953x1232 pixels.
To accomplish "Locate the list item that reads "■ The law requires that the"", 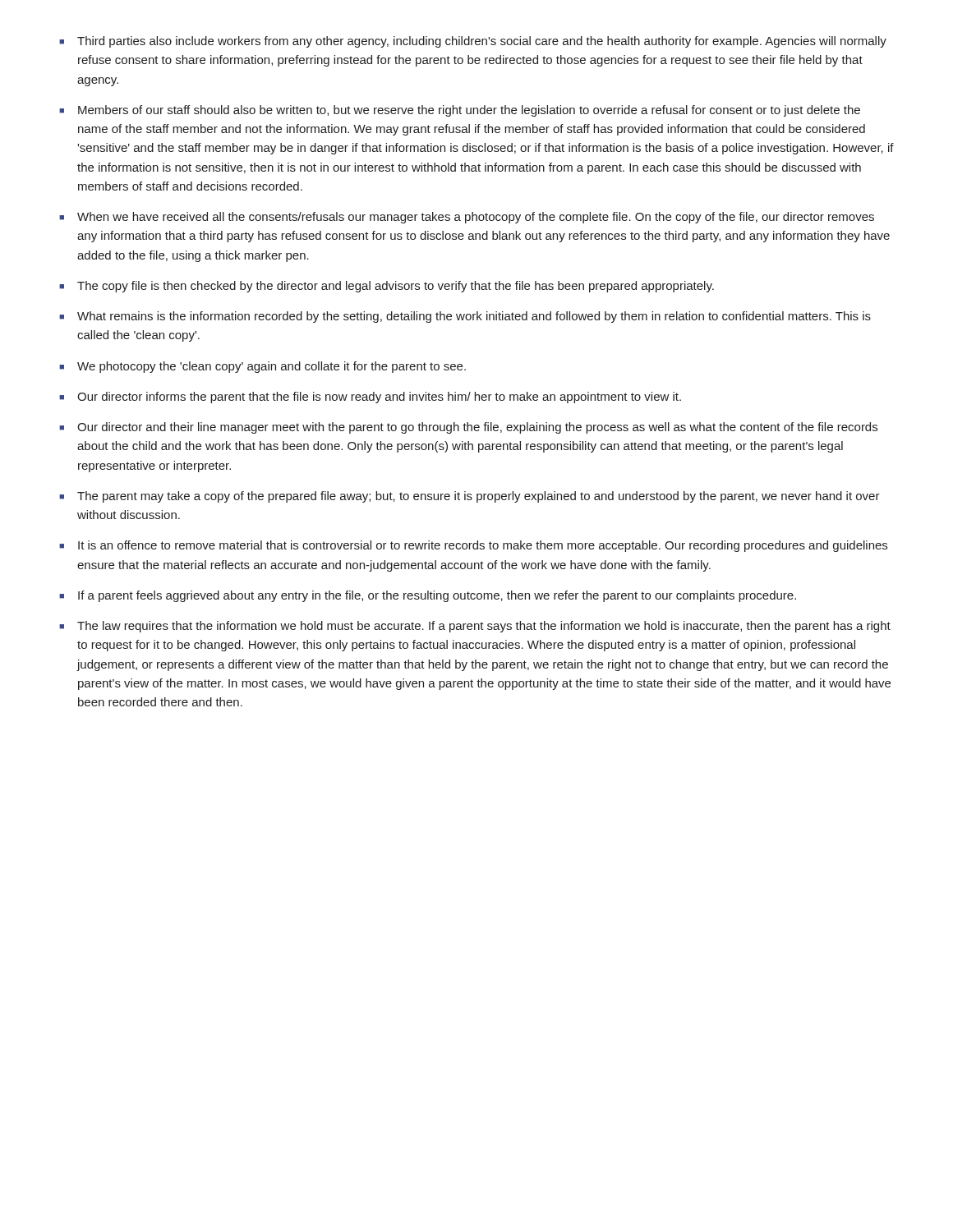I will tap(476, 664).
